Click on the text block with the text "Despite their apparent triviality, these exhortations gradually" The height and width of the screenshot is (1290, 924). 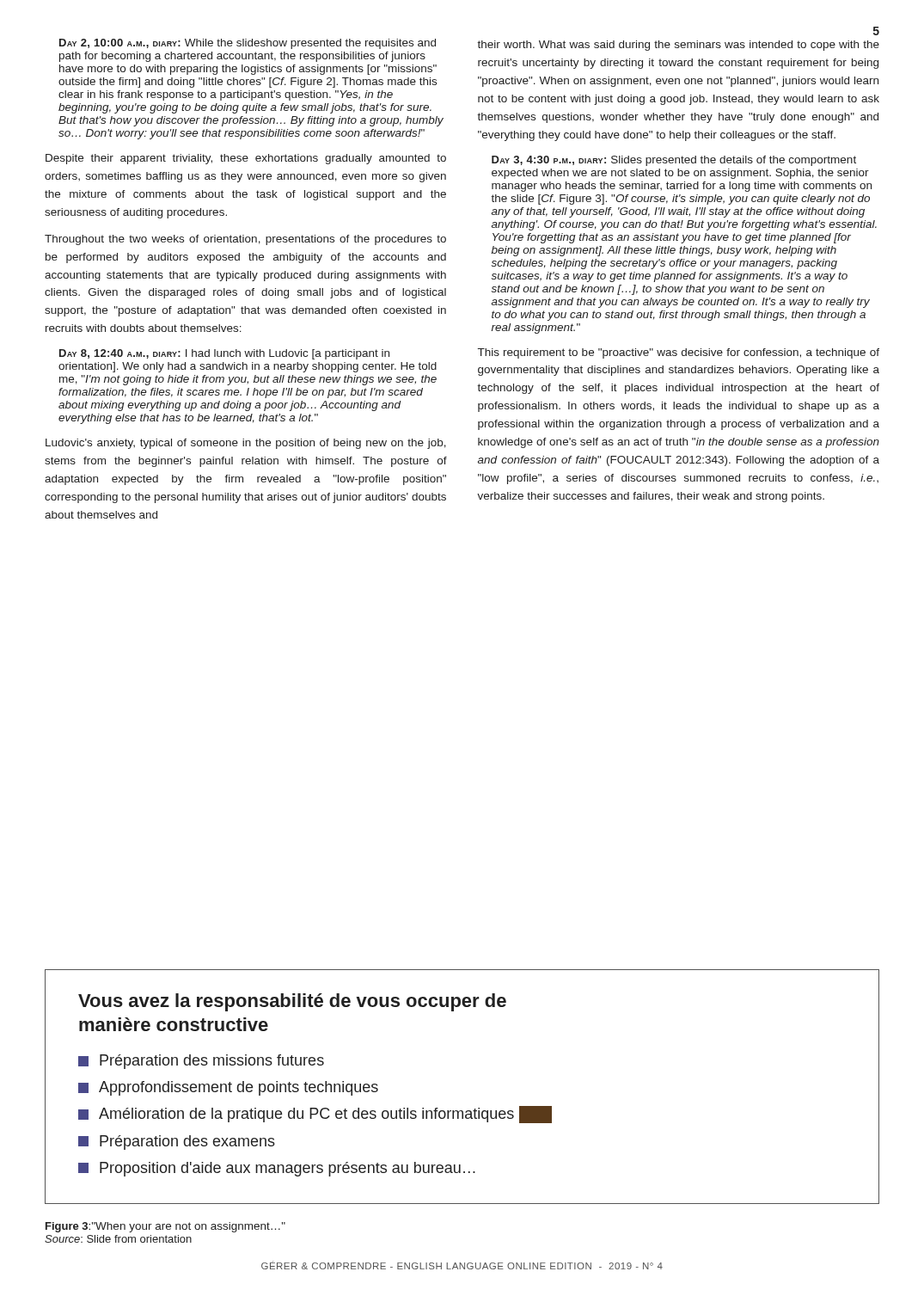pos(246,185)
